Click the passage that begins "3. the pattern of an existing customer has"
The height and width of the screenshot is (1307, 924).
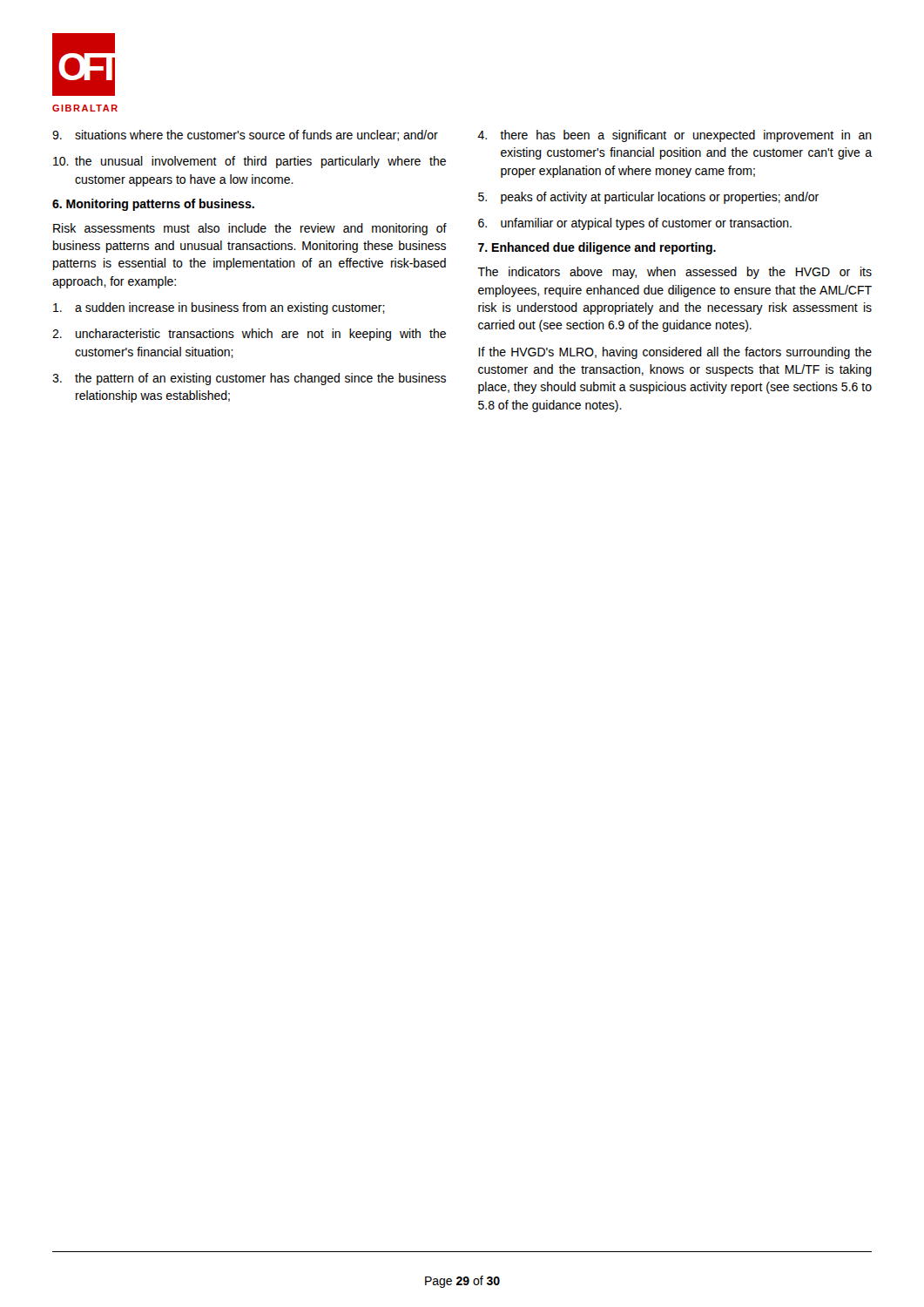pos(249,387)
